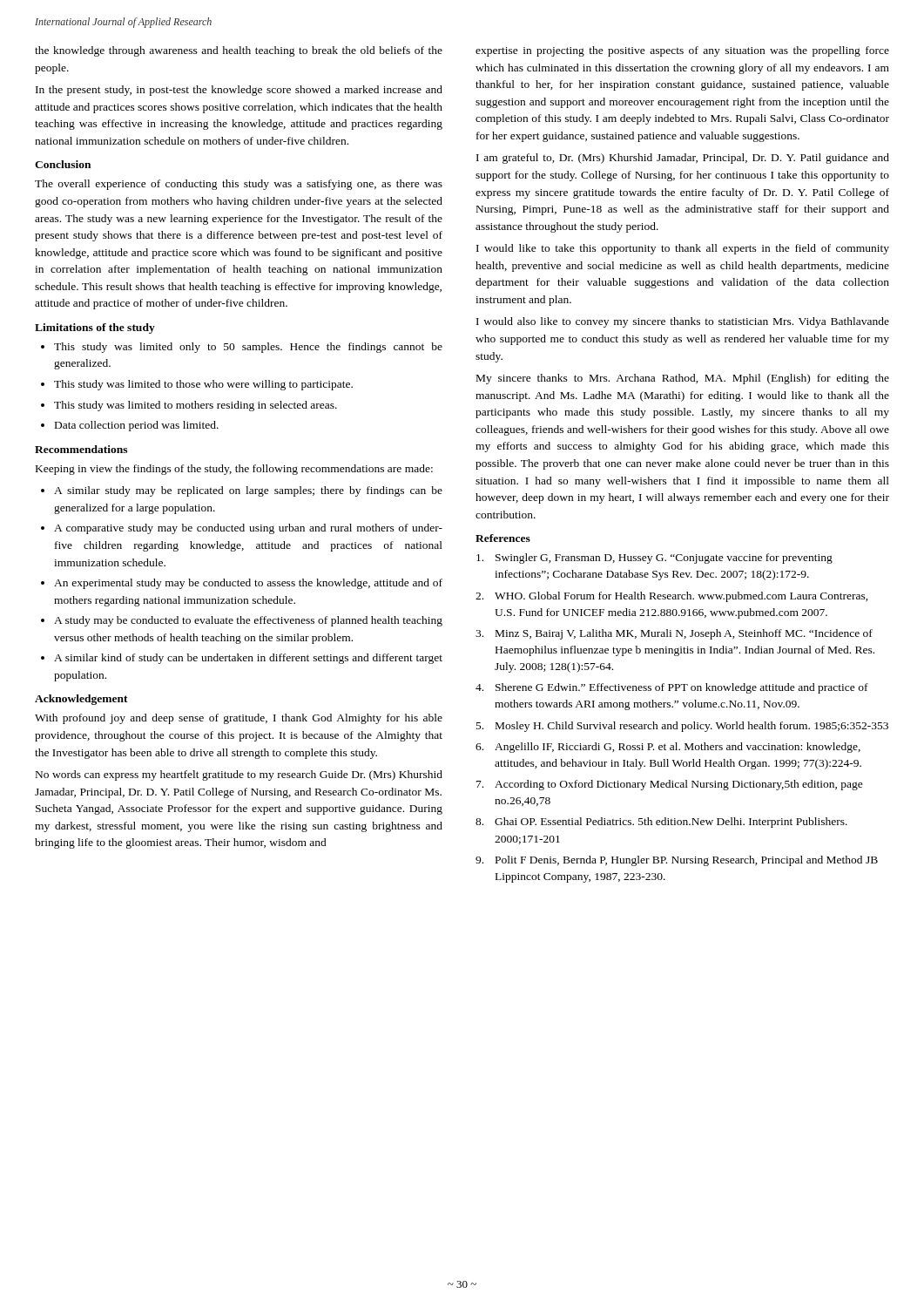Select the region starting "5.Mosley H. Child Survival"

[682, 725]
